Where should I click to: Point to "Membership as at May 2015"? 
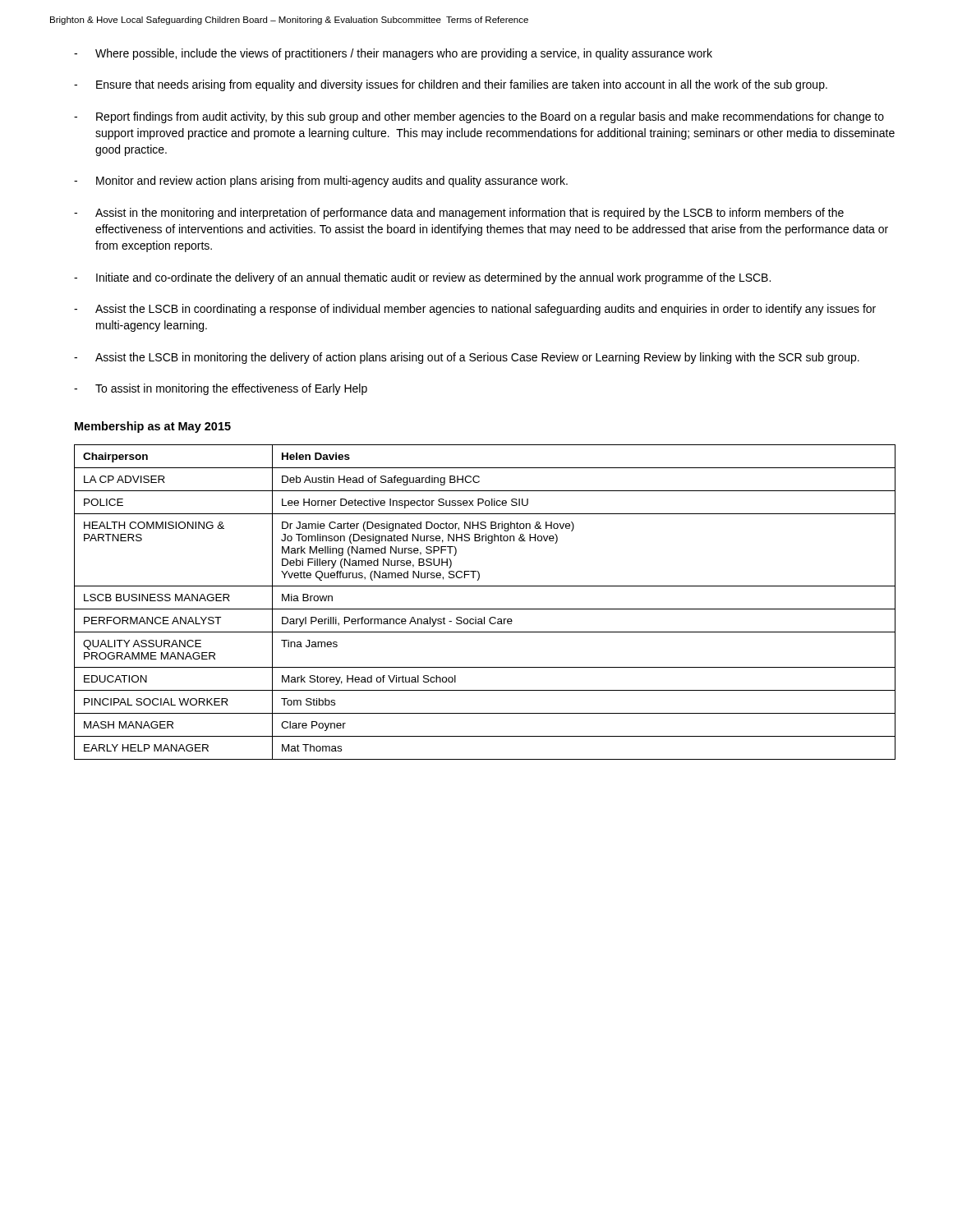pyautogui.click(x=152, y=426)
